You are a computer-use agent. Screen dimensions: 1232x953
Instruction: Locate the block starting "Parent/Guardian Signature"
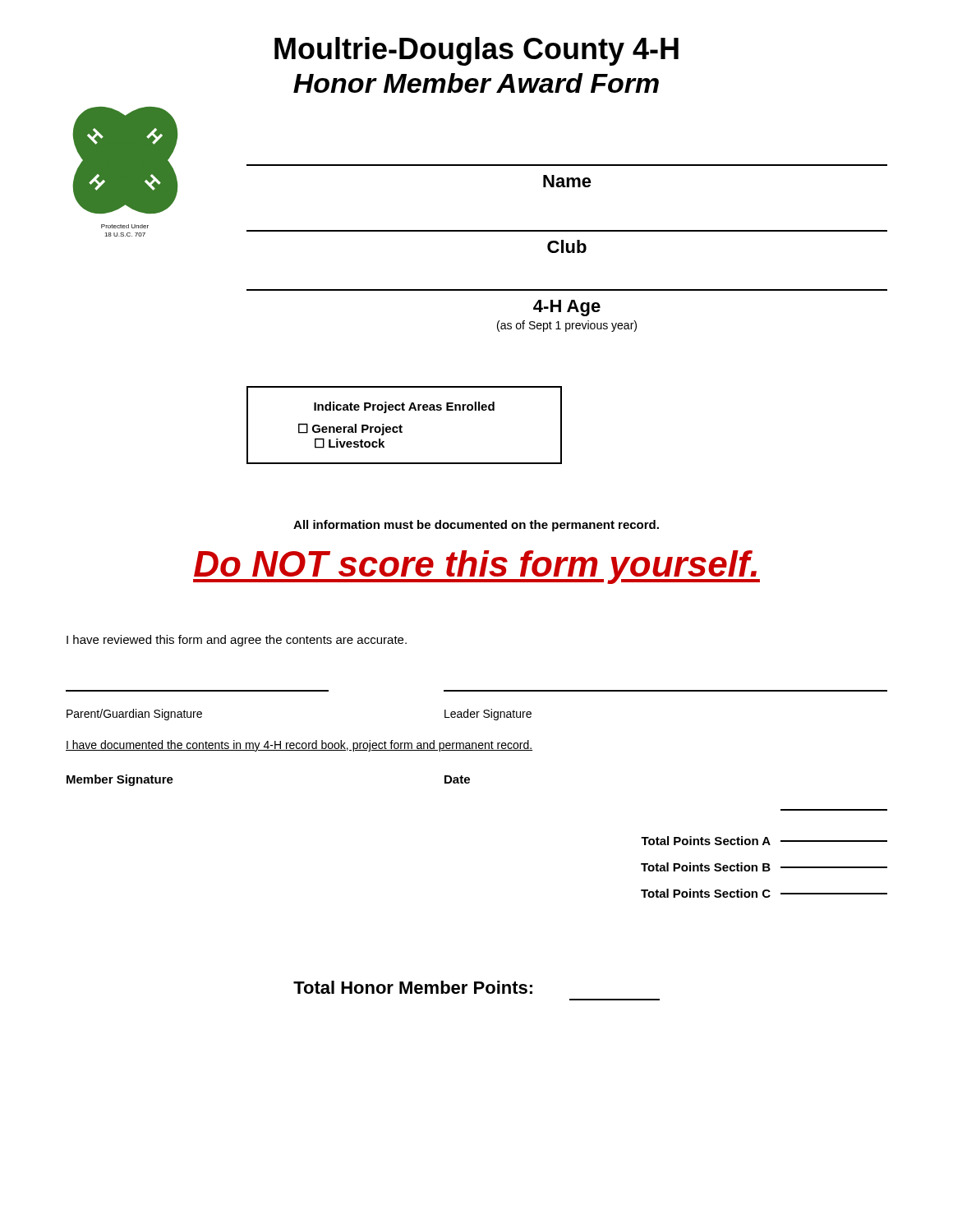(134, 714)
